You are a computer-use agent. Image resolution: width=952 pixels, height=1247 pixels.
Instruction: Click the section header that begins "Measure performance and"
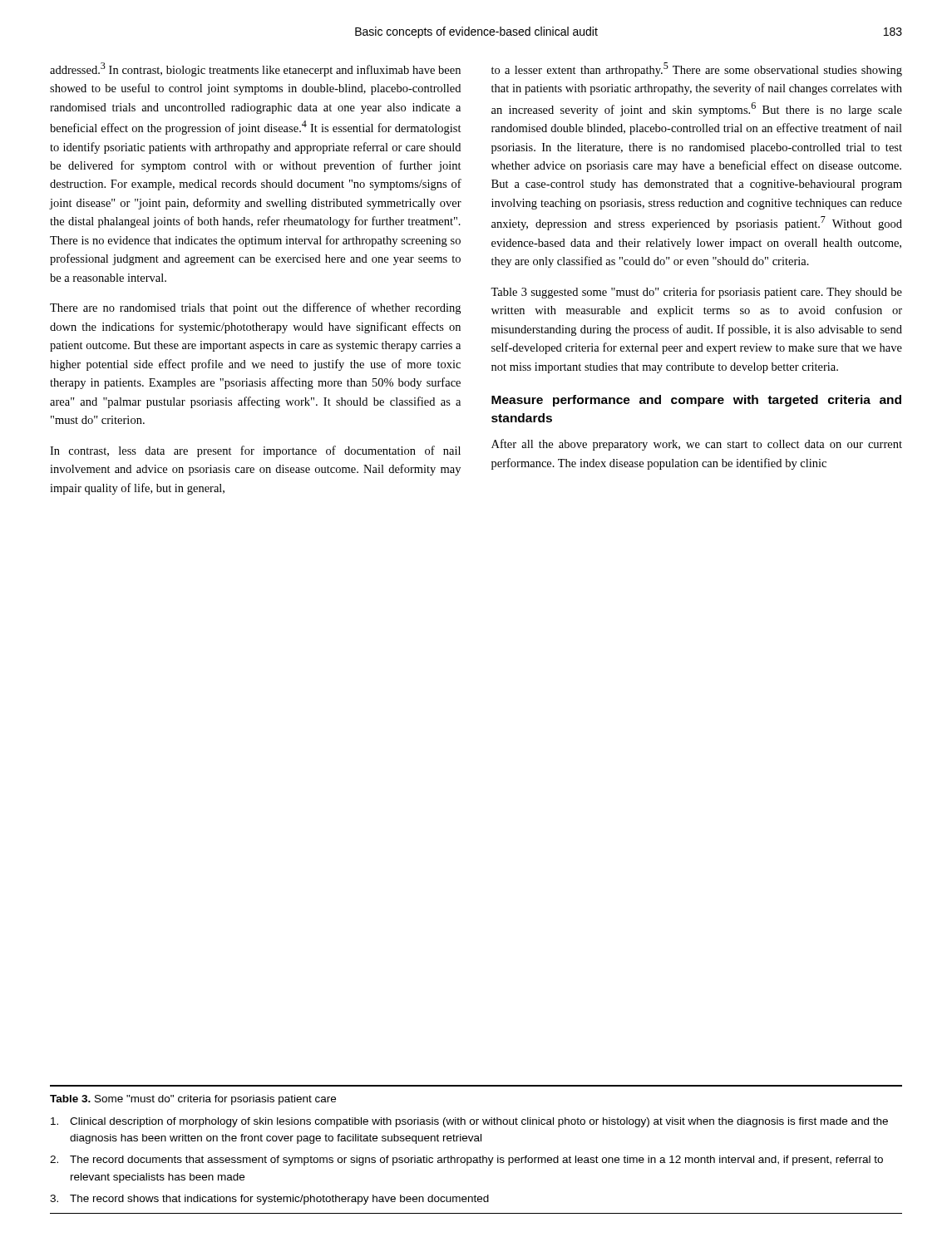(x=697, y=408)
